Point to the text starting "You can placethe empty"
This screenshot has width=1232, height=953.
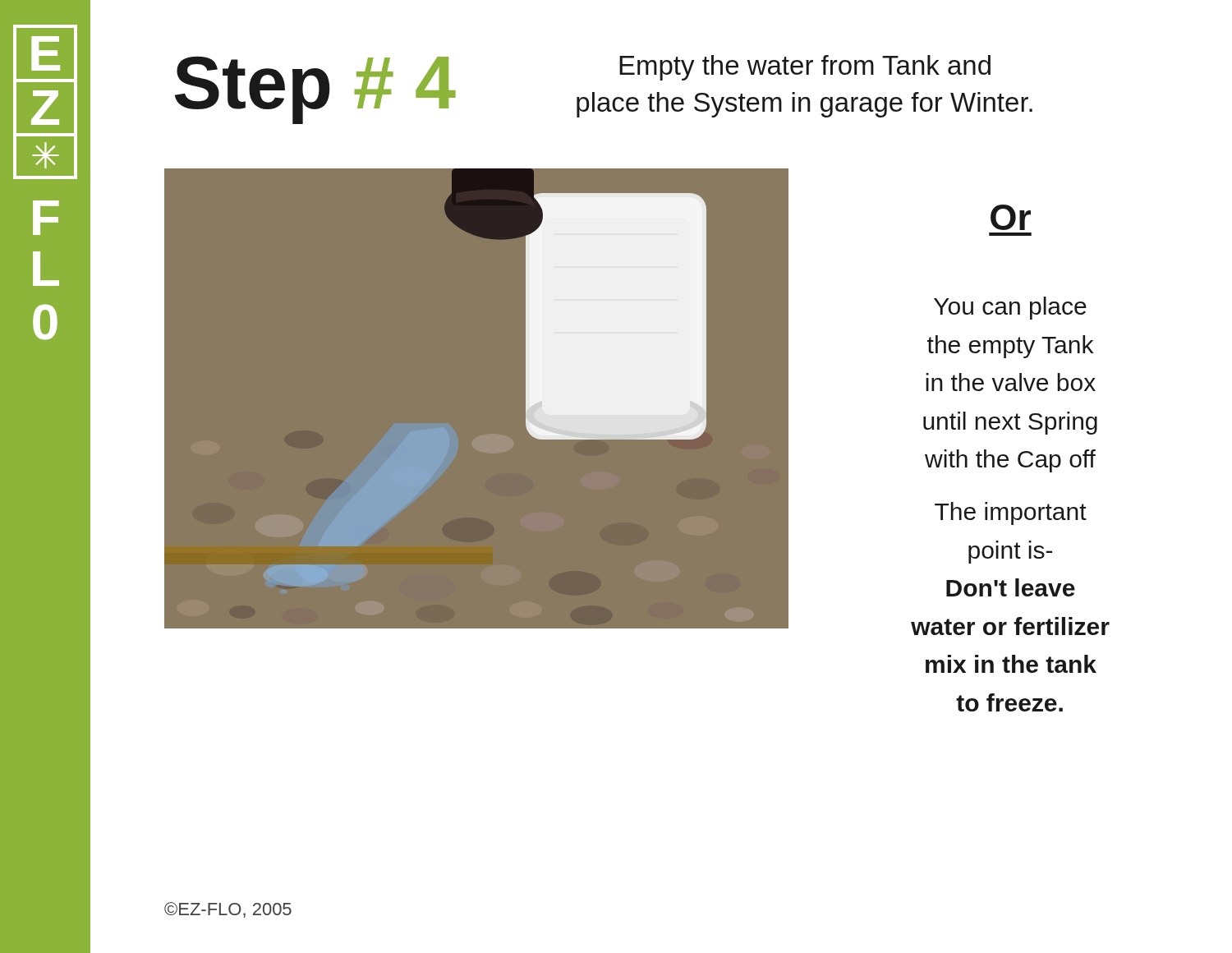coord(1010,382)
